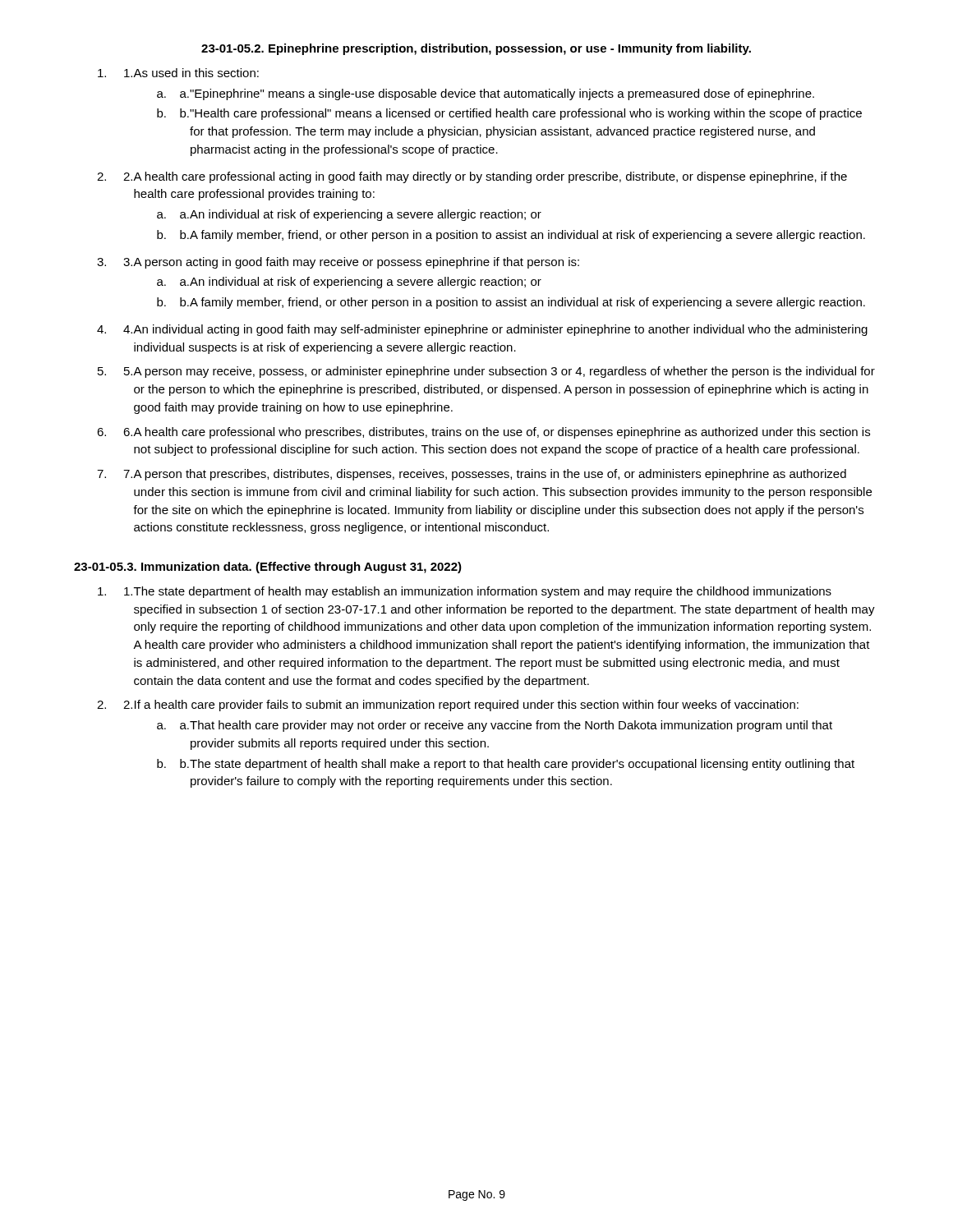Viewport: 953px width, 1232px height.
Task: Find the list item that says "2. If a health"
Action: click(461, 706)
